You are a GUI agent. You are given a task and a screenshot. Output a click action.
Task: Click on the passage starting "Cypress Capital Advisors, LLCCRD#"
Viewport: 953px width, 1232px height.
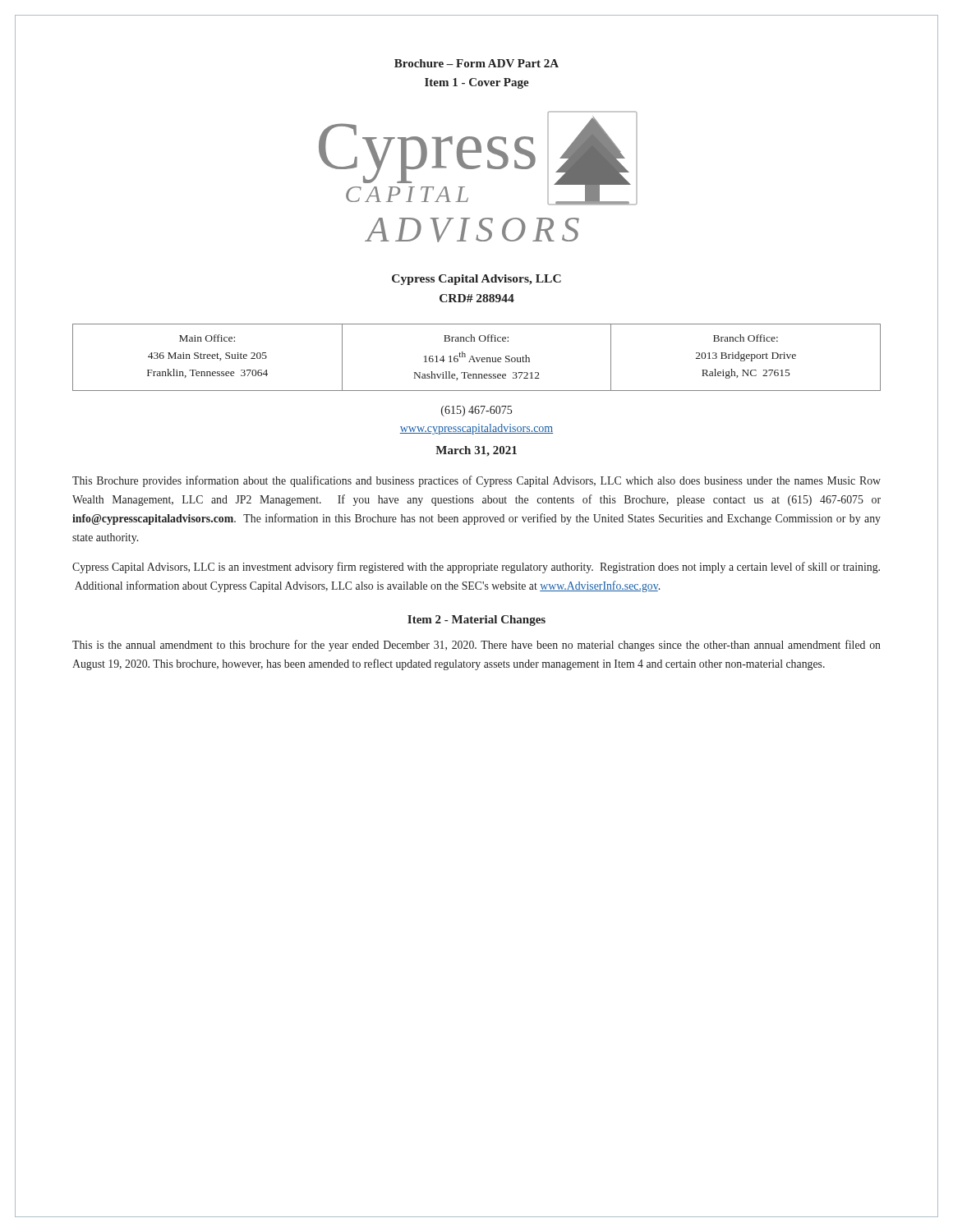tap(476, 289)
